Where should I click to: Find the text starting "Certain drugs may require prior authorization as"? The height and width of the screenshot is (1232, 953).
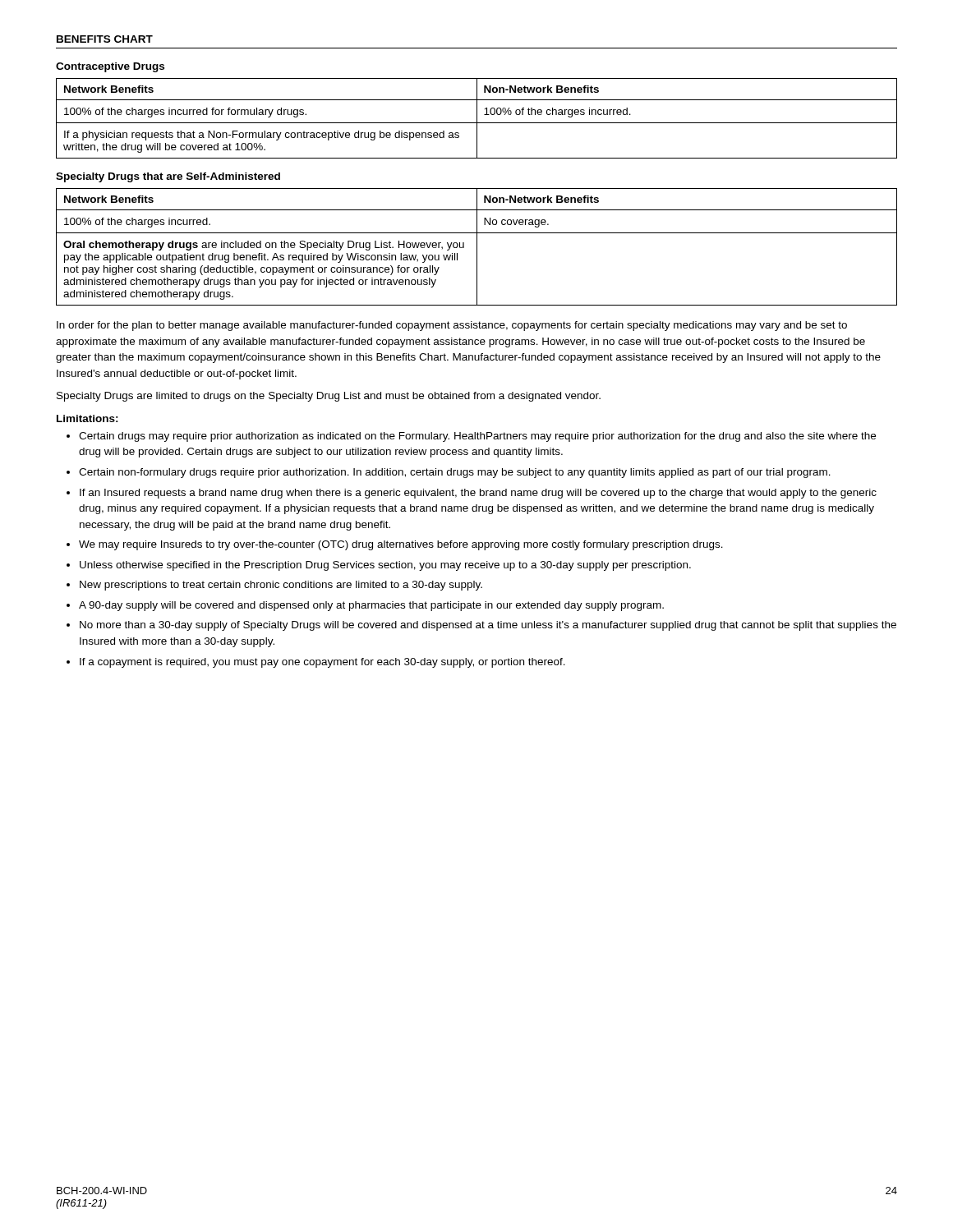point(478,444)
